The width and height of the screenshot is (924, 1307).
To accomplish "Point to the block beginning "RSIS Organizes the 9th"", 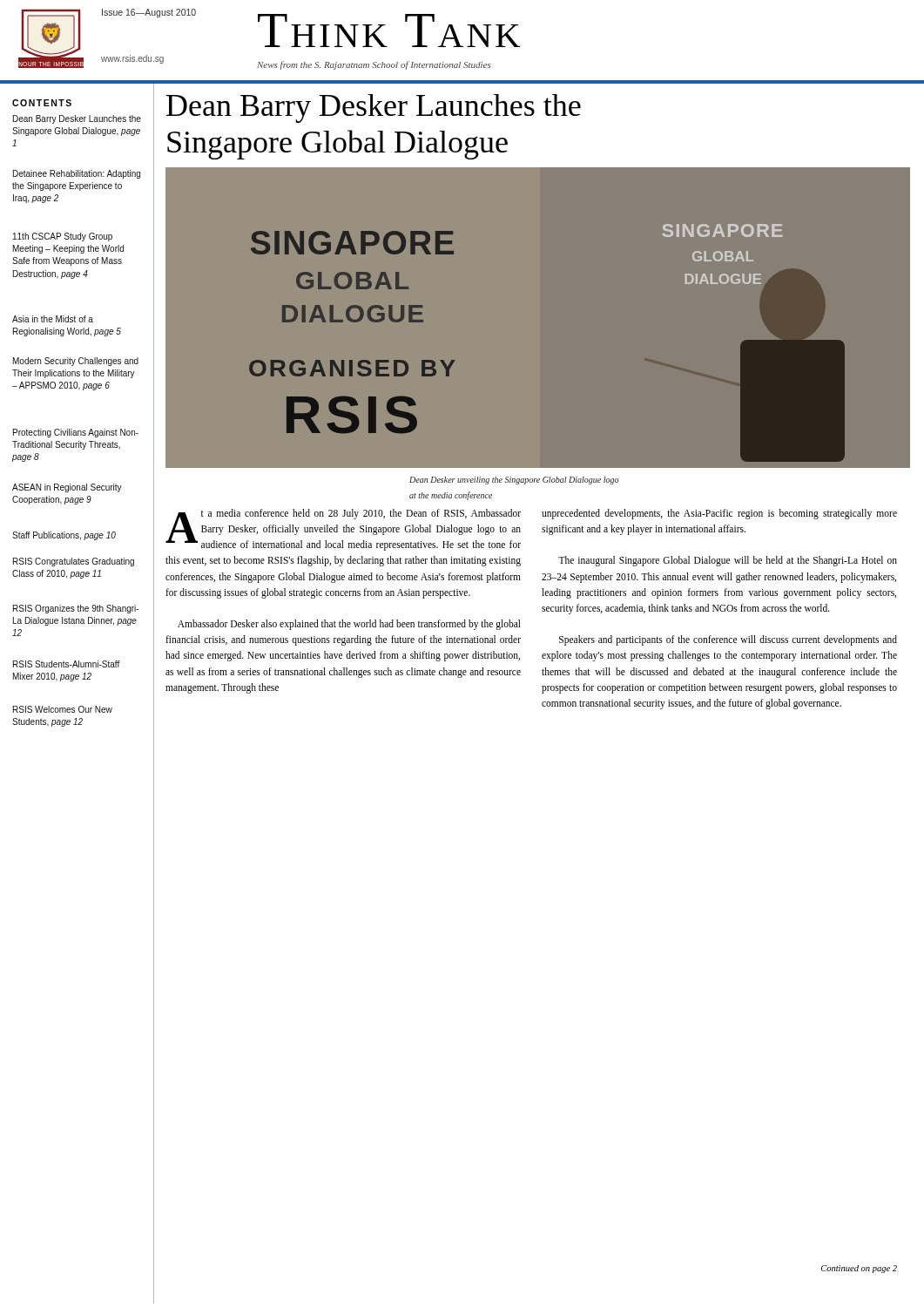I will click(x=76, y=621).
